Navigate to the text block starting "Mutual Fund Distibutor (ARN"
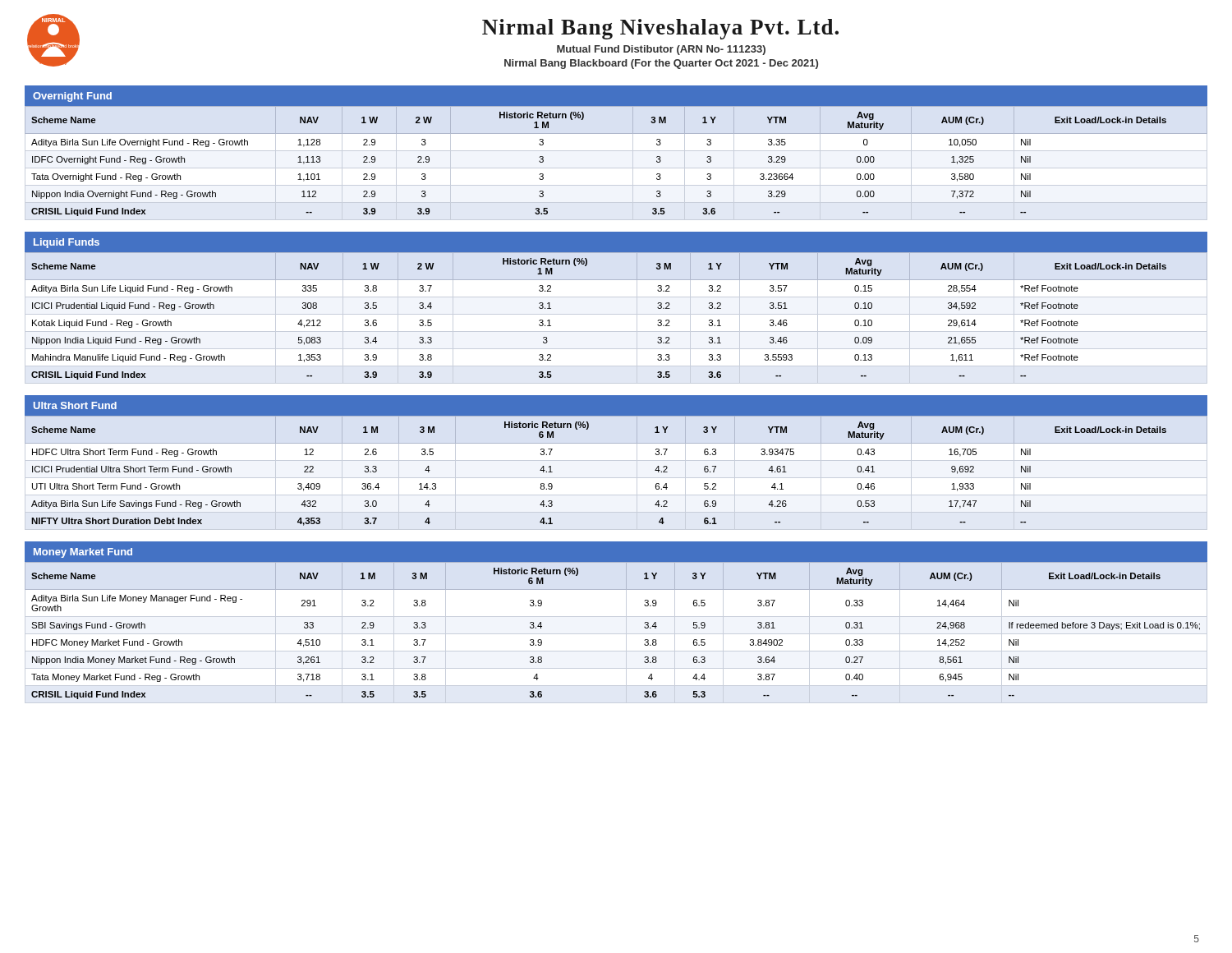This screenshot has width=1232, height=953. [x=661, y=49]
